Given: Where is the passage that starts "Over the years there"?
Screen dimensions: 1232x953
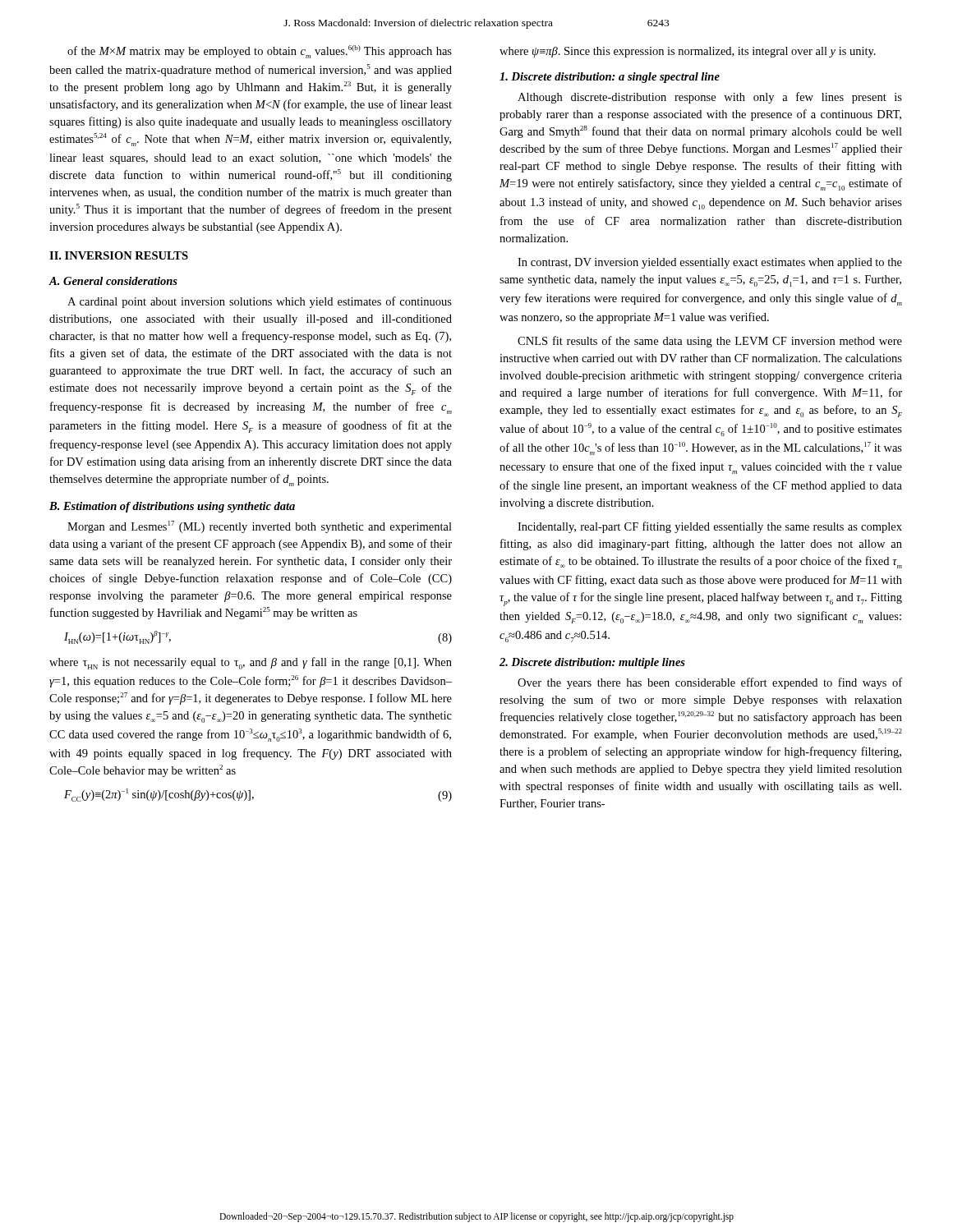Looking at the screenshot, I should [x=701, y=743].
